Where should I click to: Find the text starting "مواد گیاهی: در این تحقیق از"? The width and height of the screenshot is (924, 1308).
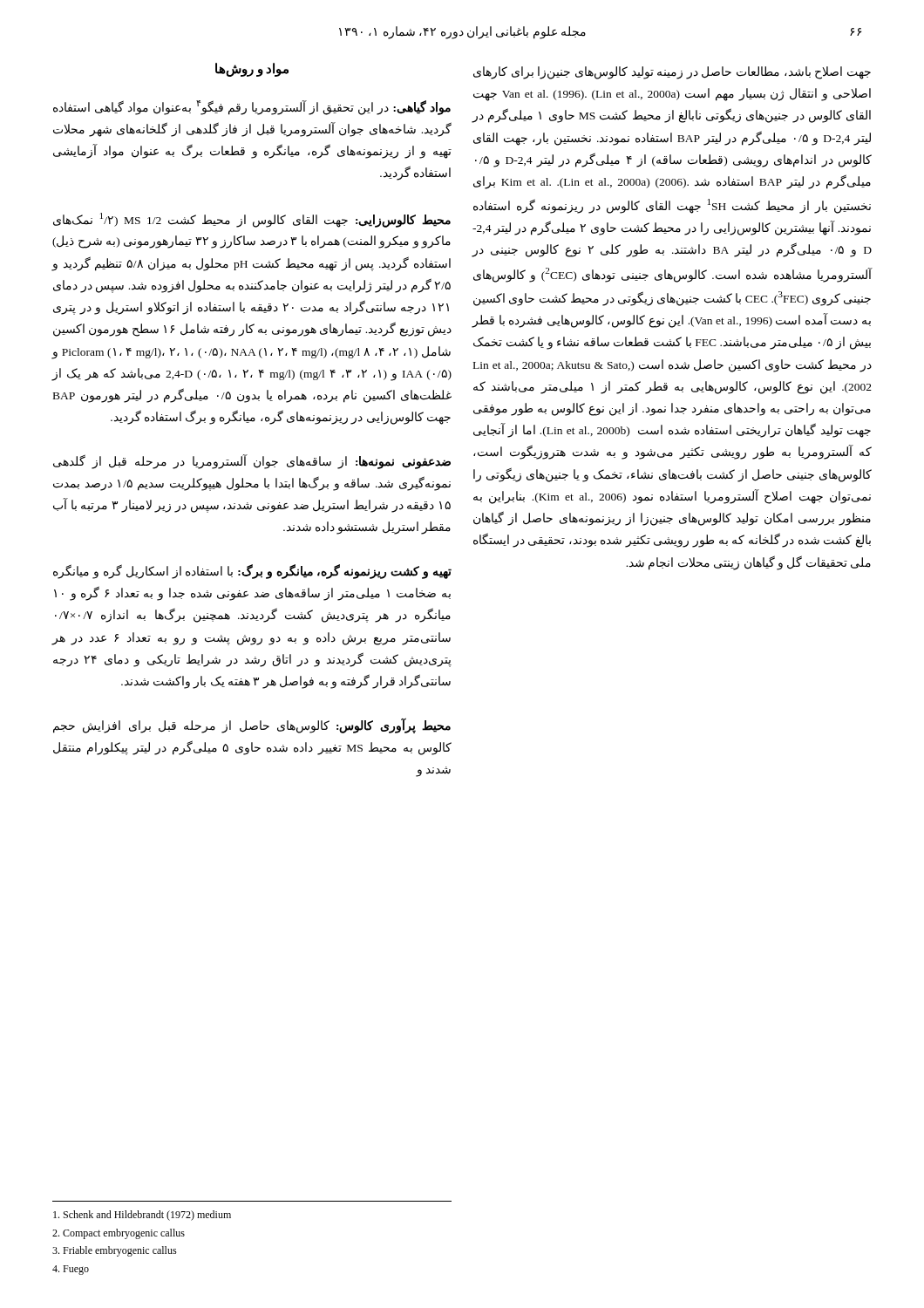(252, 108)
